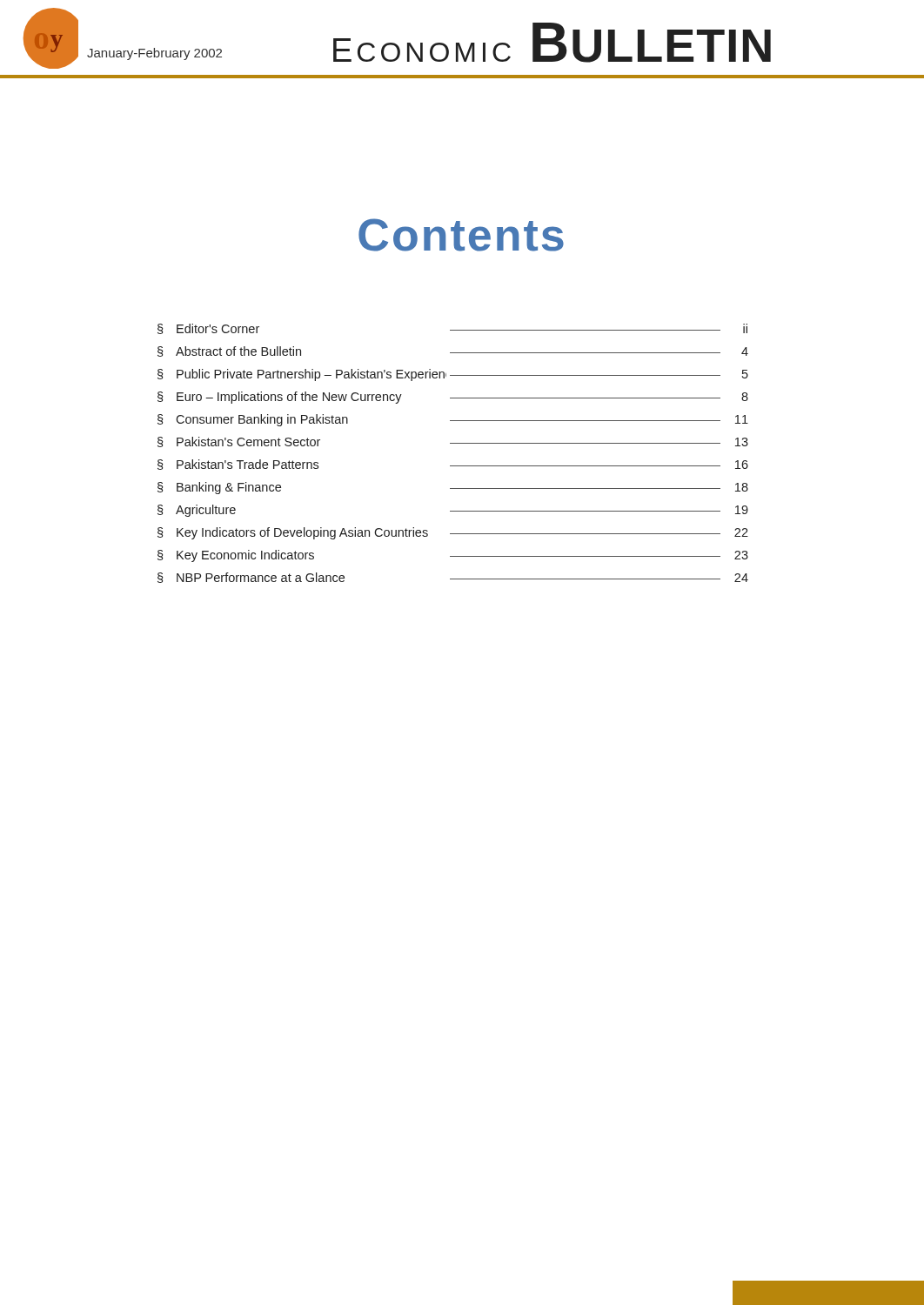924x1305 pixels.
Task: Locate the text block starting "§ Agriculture 19"
Action: [452, 510]
